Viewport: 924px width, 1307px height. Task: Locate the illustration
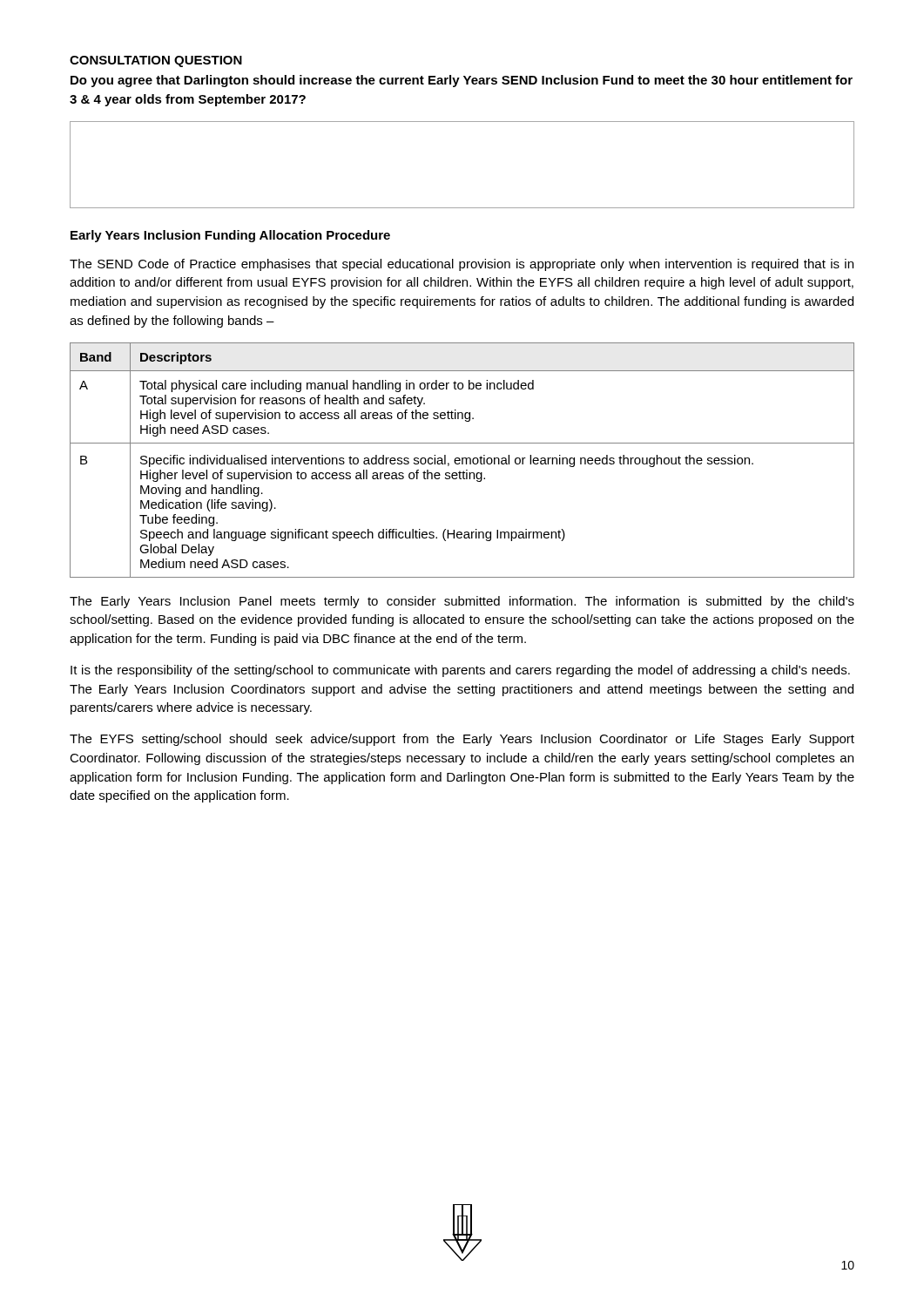(x=462, y=1232)
